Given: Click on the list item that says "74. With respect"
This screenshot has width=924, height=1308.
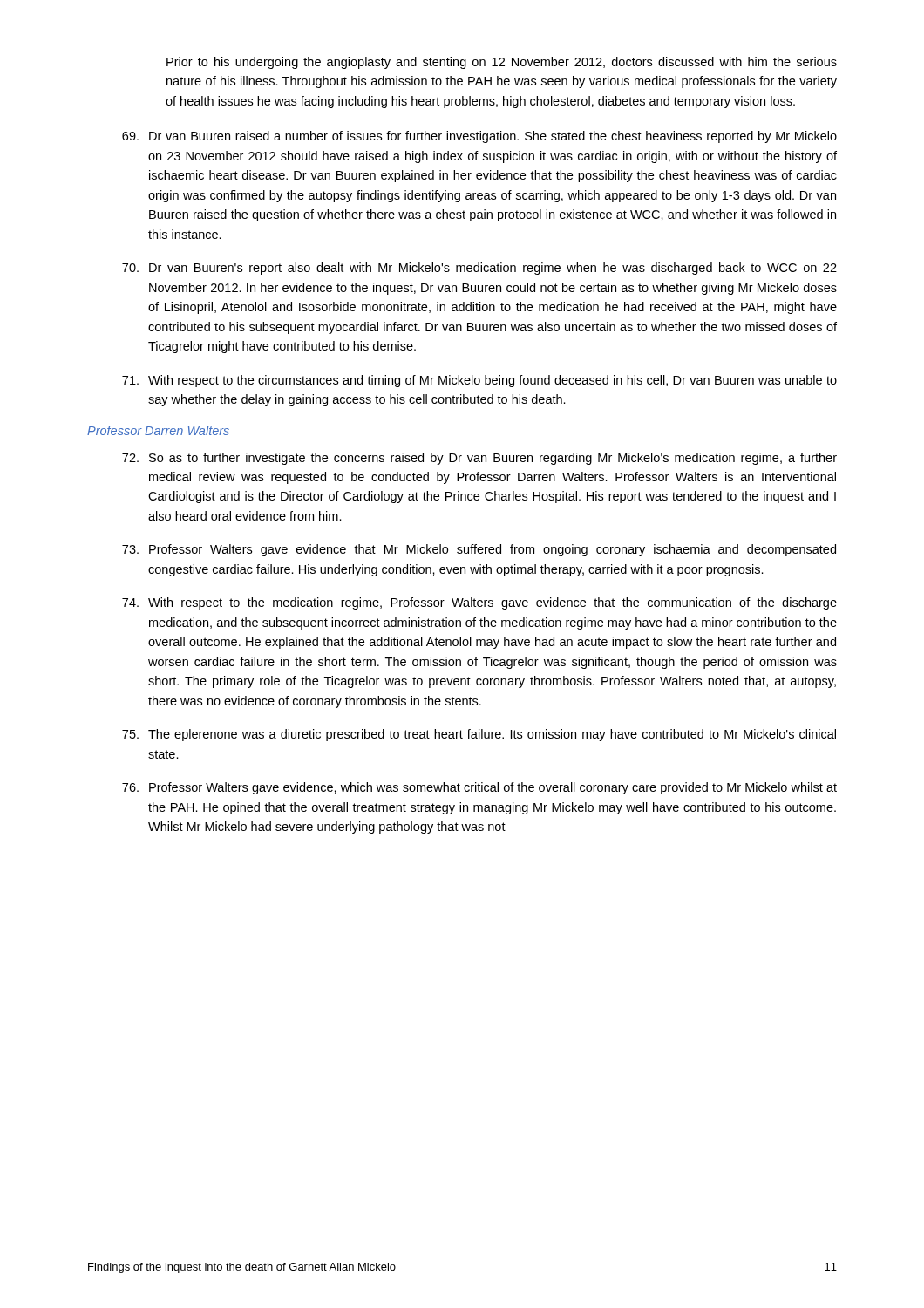Looking at the screenshot, I should [x=462, y=652].
